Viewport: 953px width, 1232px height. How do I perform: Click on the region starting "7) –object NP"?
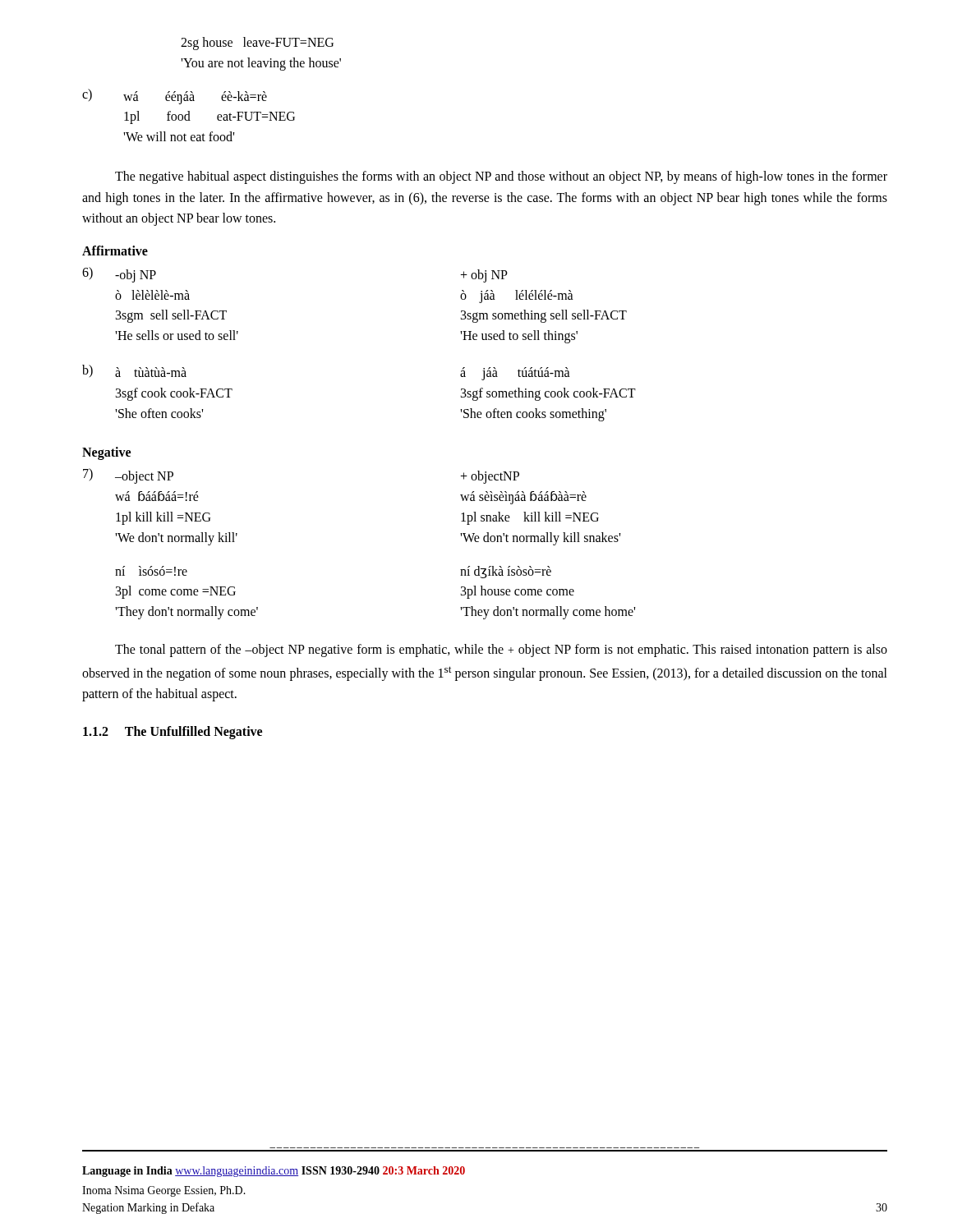point(485,545)
